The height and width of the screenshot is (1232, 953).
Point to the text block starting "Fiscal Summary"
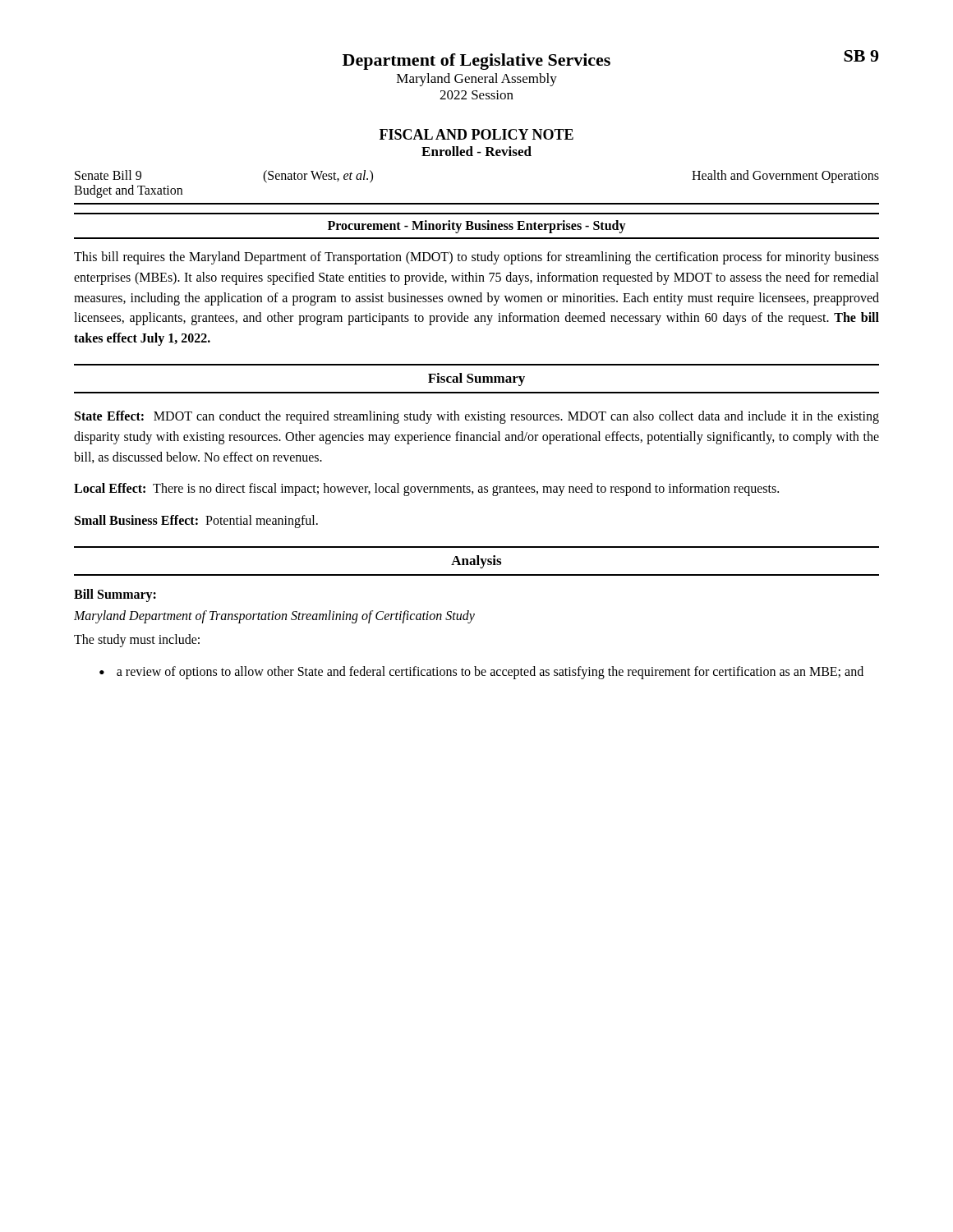point(476,379)
